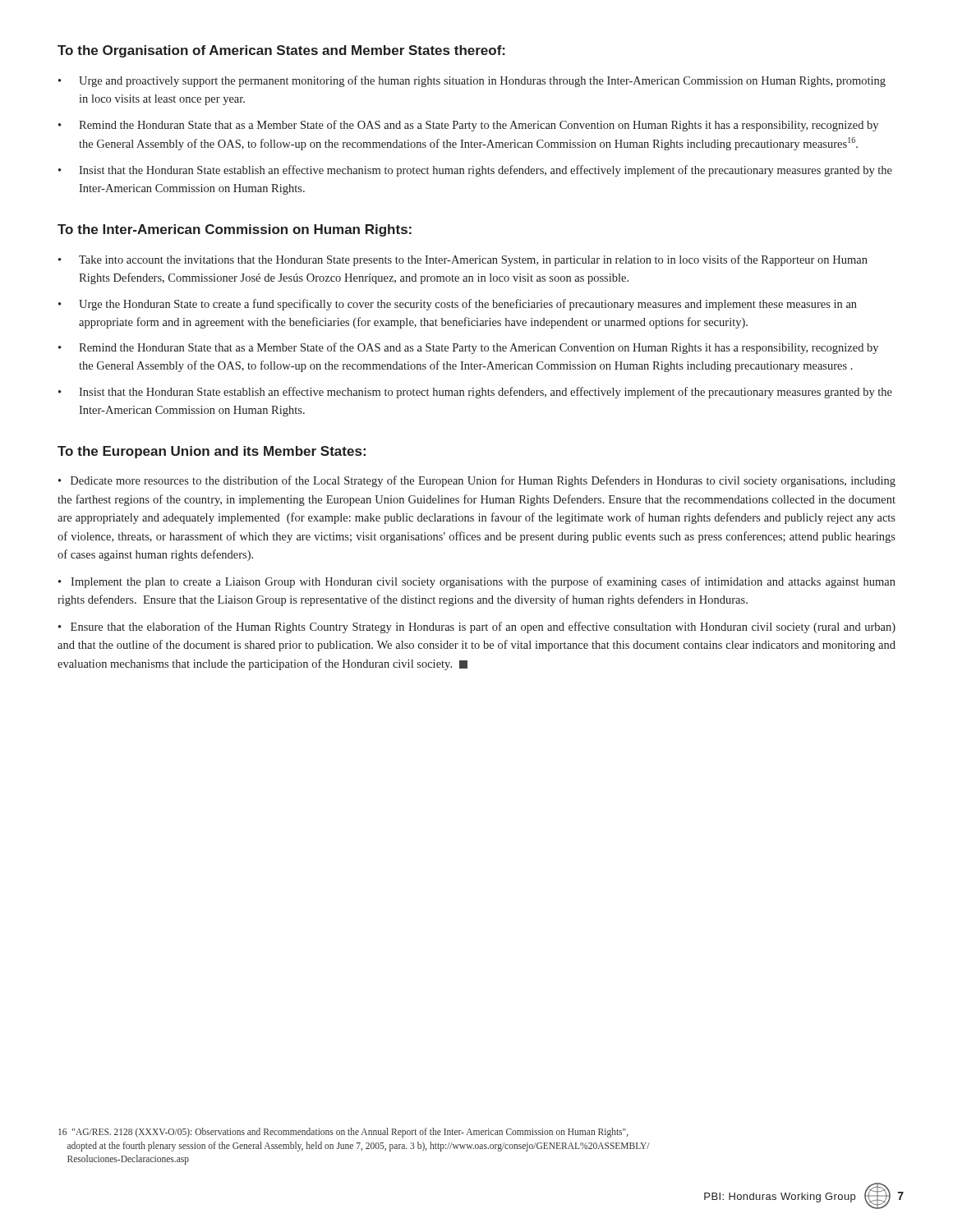Locate the passage starting "16 "AG/RES. 2128"
This screenshot has height=1232, width=953.
[353, 1146]
